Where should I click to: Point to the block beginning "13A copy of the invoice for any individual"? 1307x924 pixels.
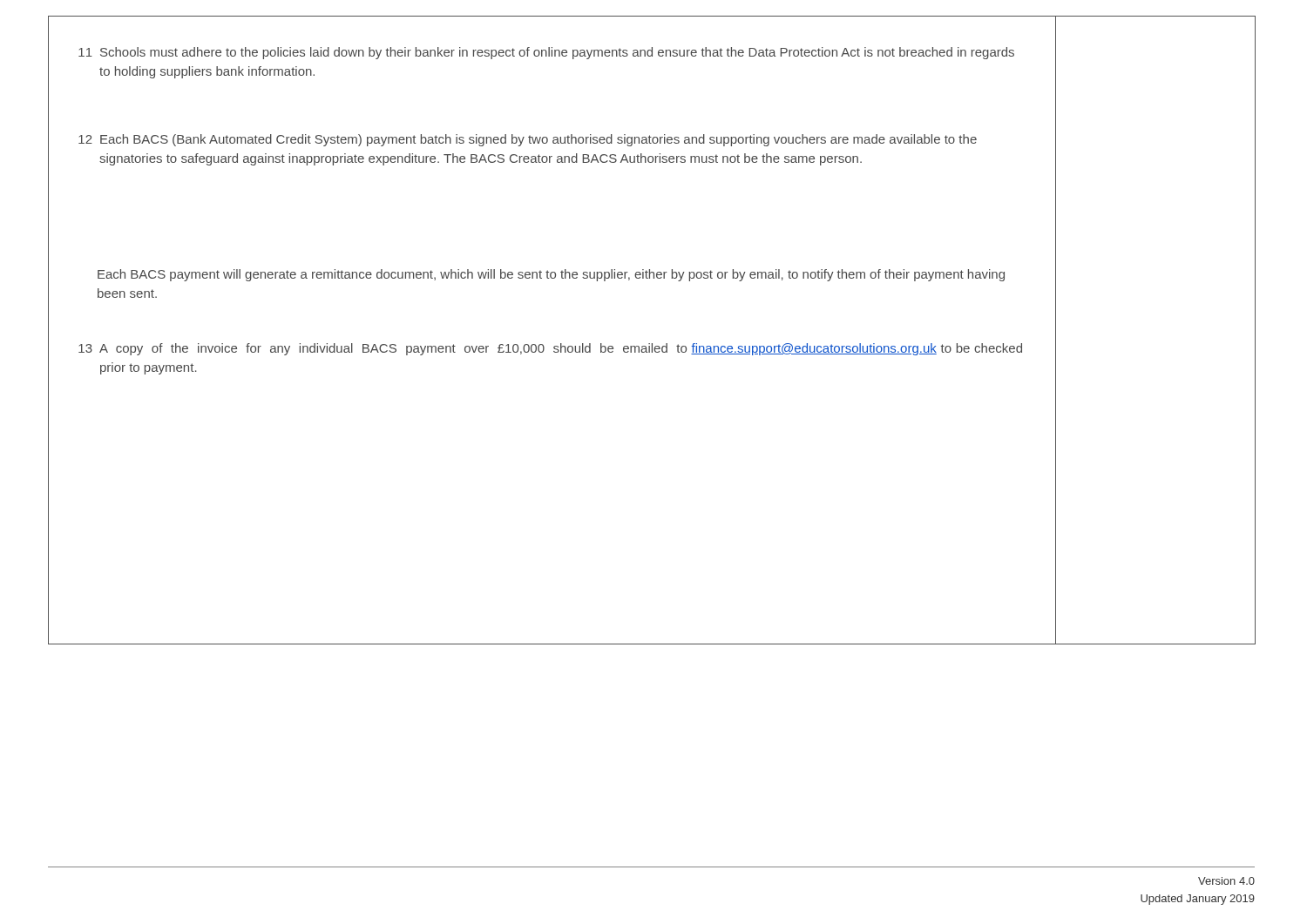point(545,358)
